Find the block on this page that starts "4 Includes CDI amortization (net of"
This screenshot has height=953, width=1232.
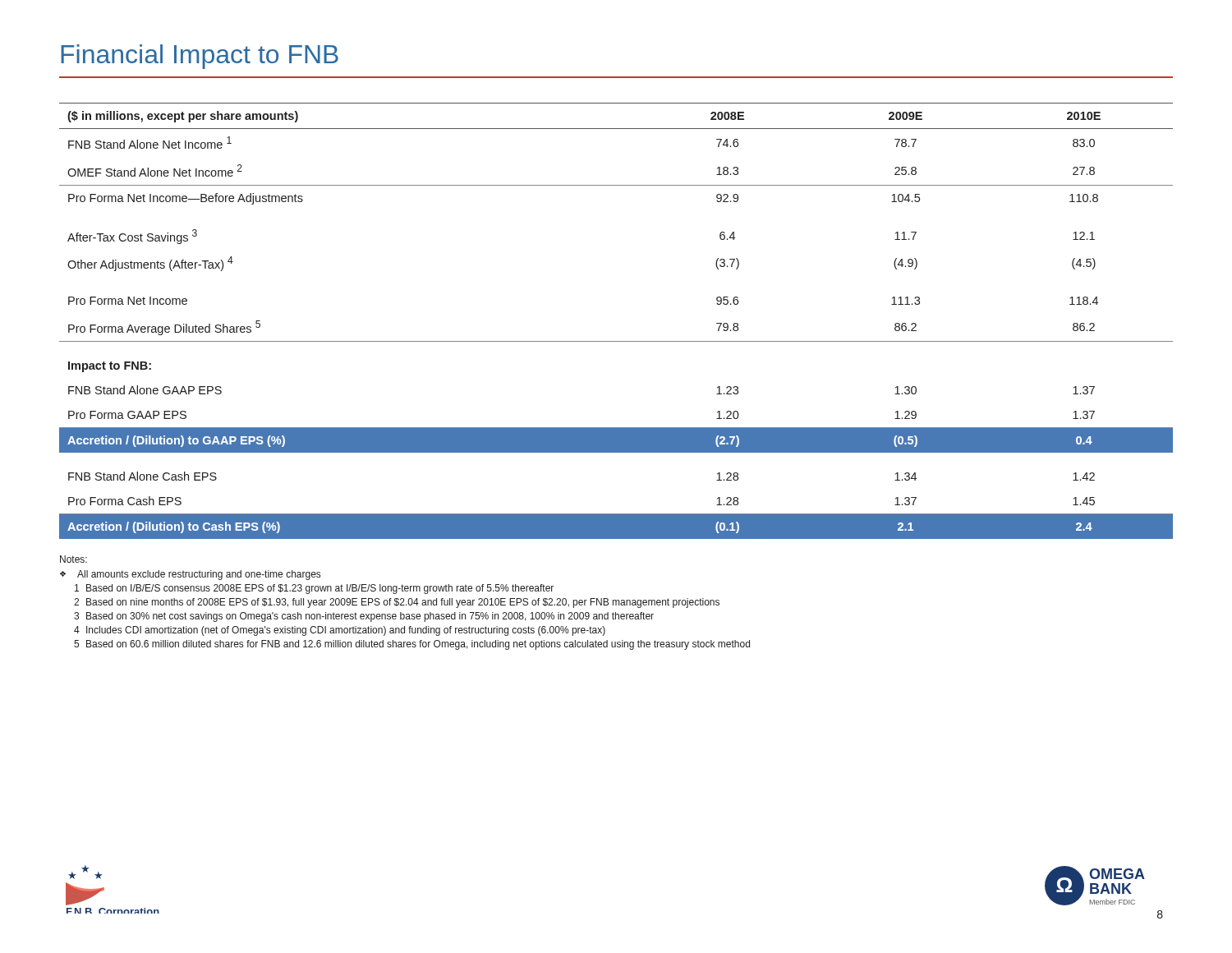click(340, 630)
